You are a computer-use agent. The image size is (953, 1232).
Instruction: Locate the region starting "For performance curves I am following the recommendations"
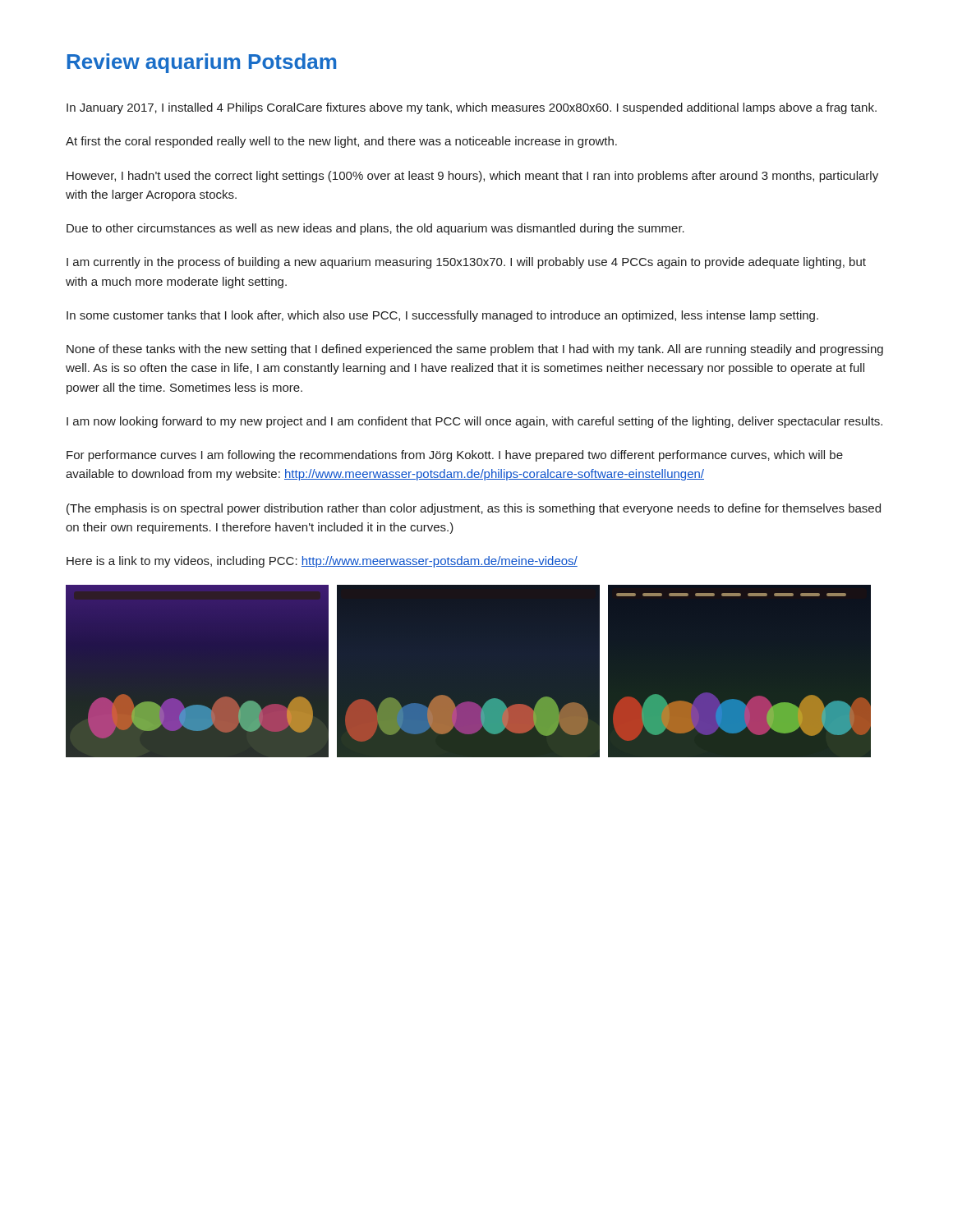pos(454,464)
